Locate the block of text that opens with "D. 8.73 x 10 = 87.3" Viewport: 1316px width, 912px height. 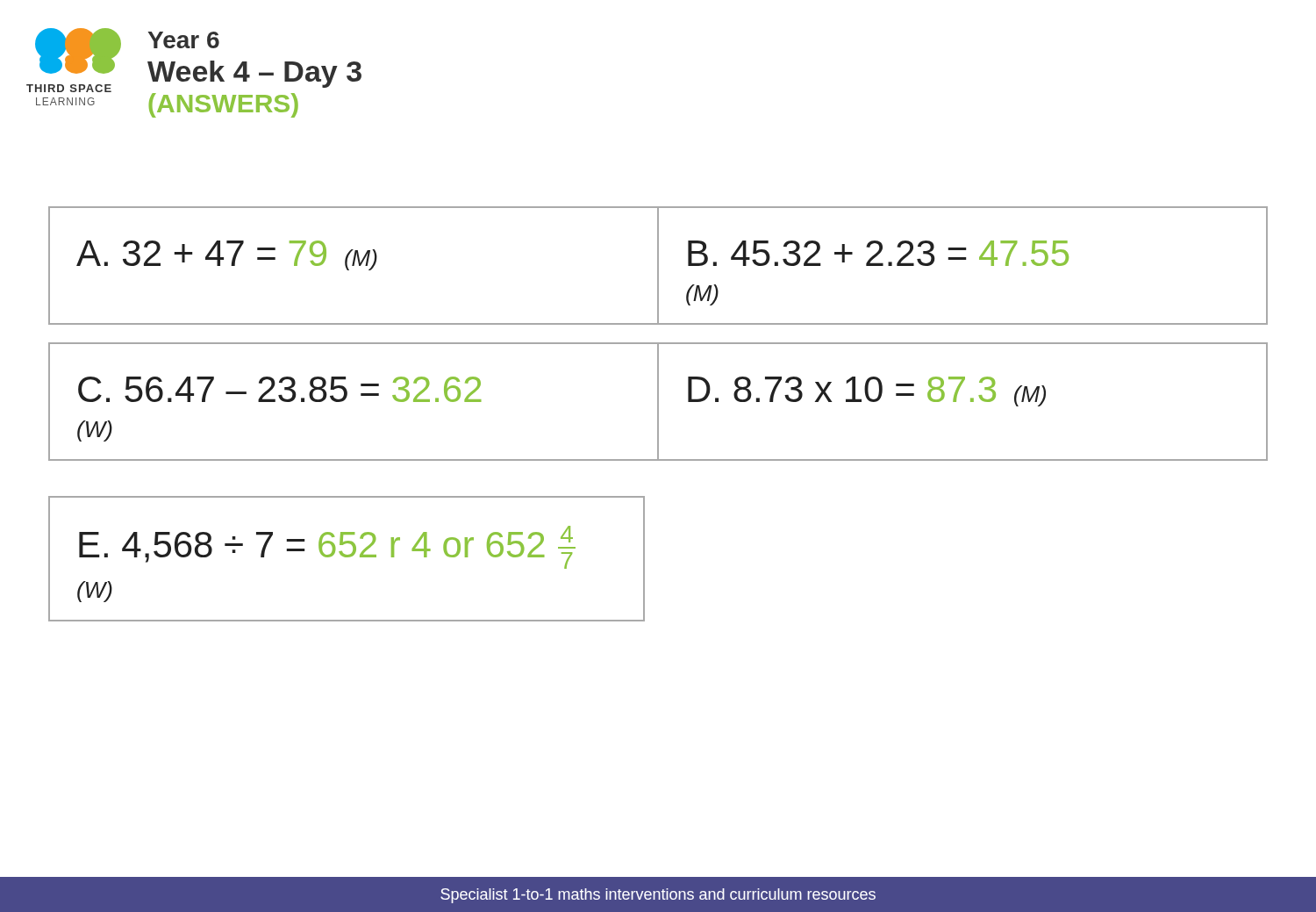(962, 390)
